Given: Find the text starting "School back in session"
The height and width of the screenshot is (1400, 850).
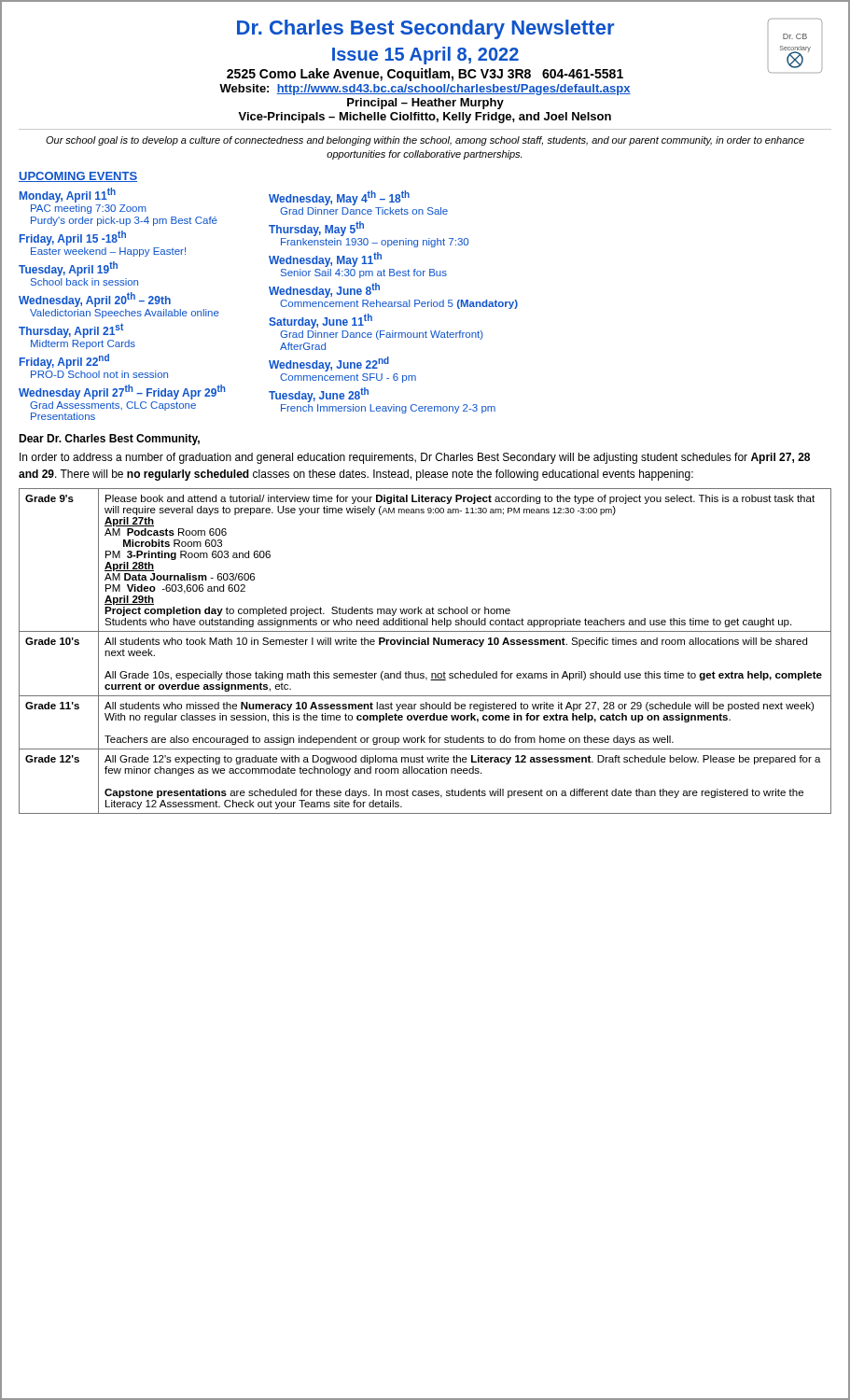Looking at the screenshot, I should pyautogui.click(x=84, y=282).
